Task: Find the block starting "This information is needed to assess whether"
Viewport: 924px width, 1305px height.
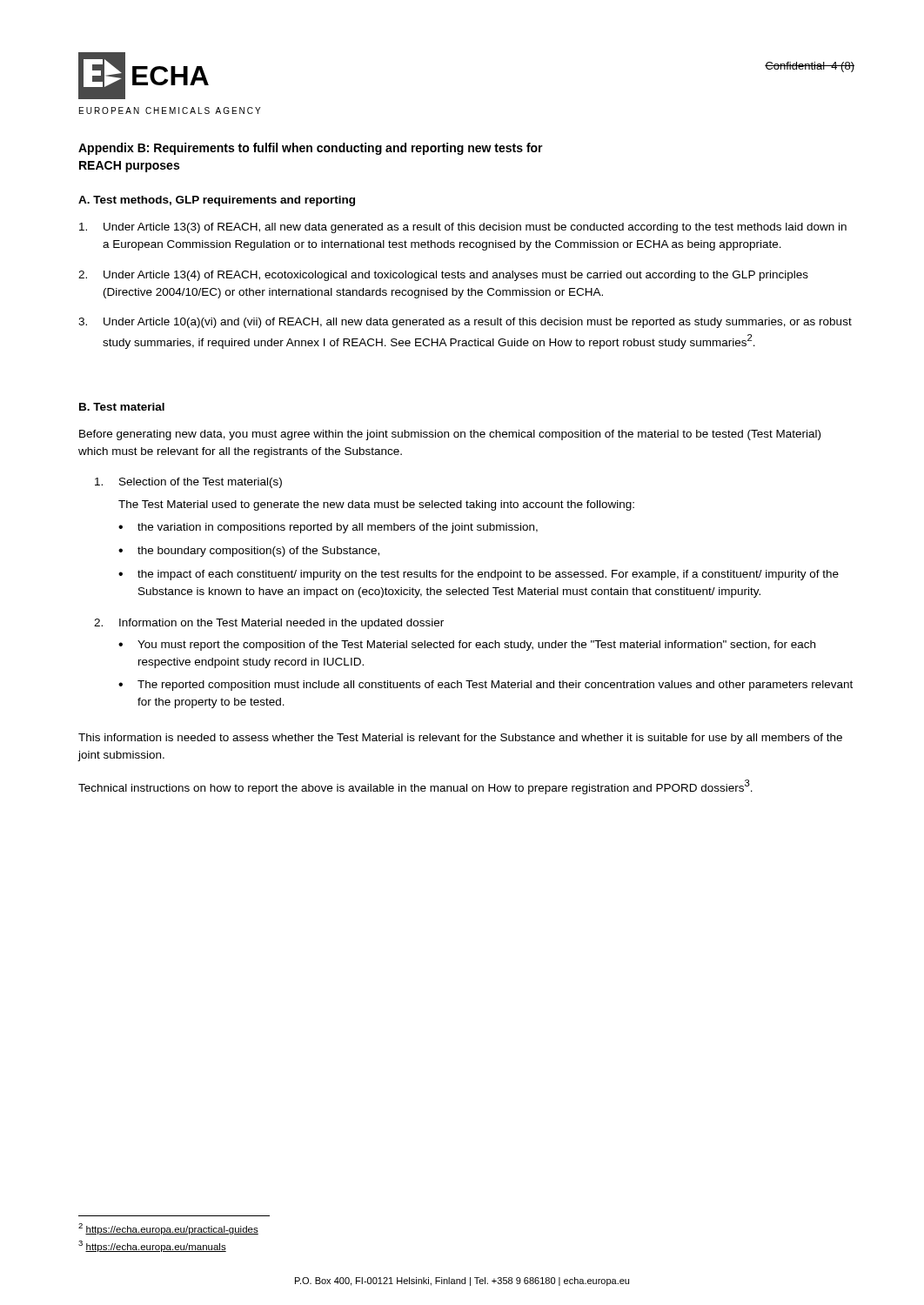Action: (x=460, y=746)
